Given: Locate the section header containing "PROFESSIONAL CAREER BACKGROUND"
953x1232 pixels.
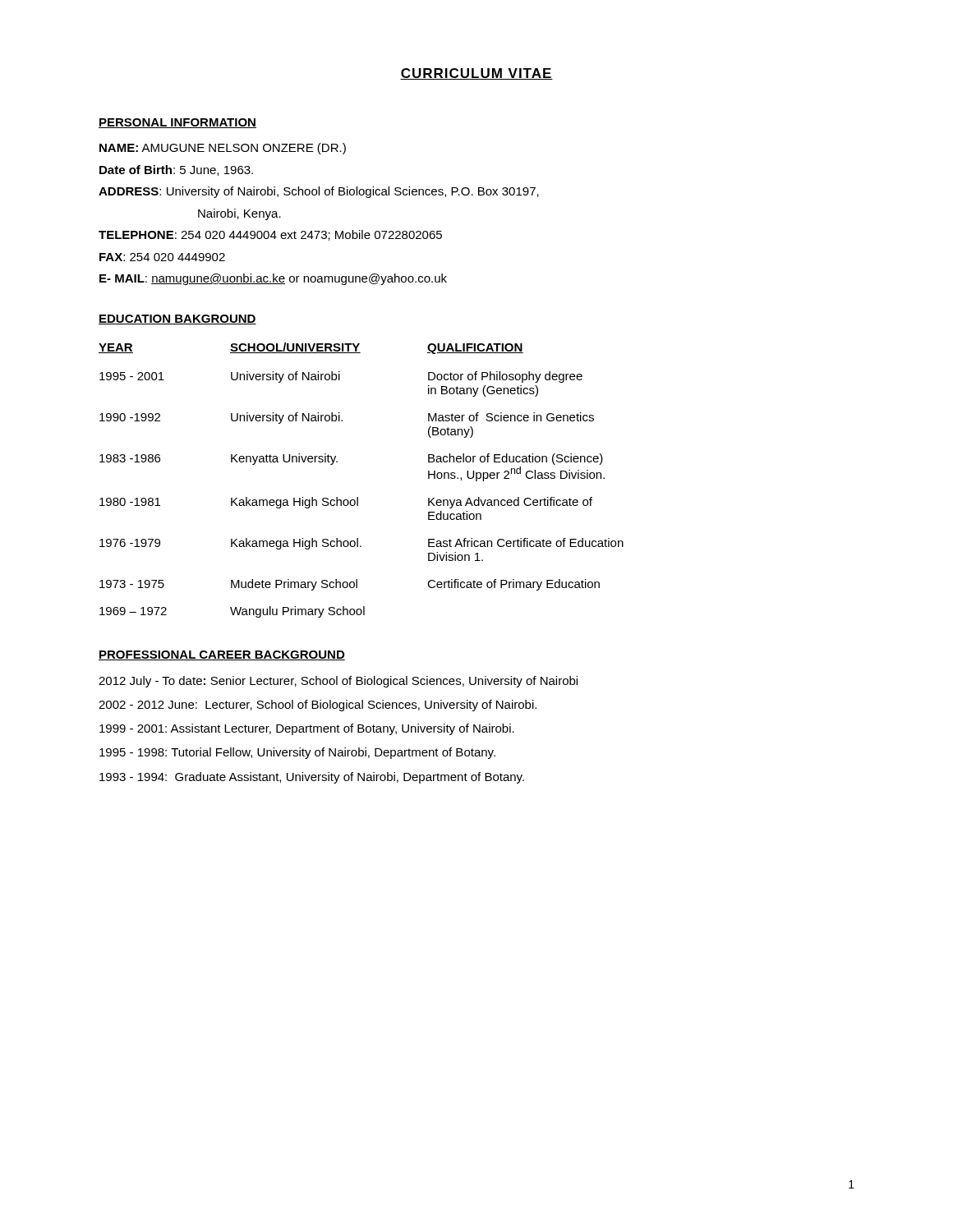Looking at the screenshot, I should [x=222, y=654].
